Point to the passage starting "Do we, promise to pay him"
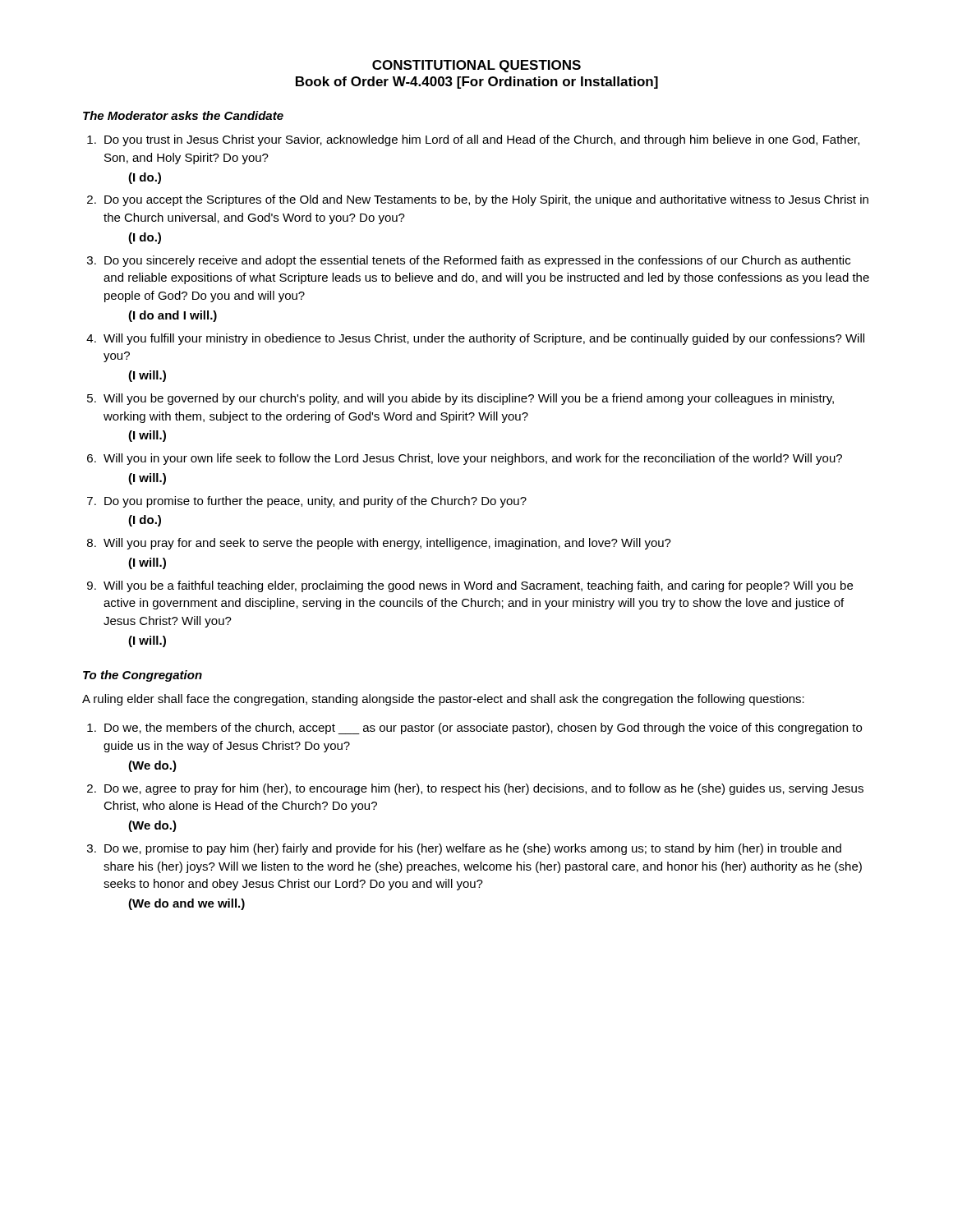Viewport: 953px width, 1232px height. click(x=486, y=876)
